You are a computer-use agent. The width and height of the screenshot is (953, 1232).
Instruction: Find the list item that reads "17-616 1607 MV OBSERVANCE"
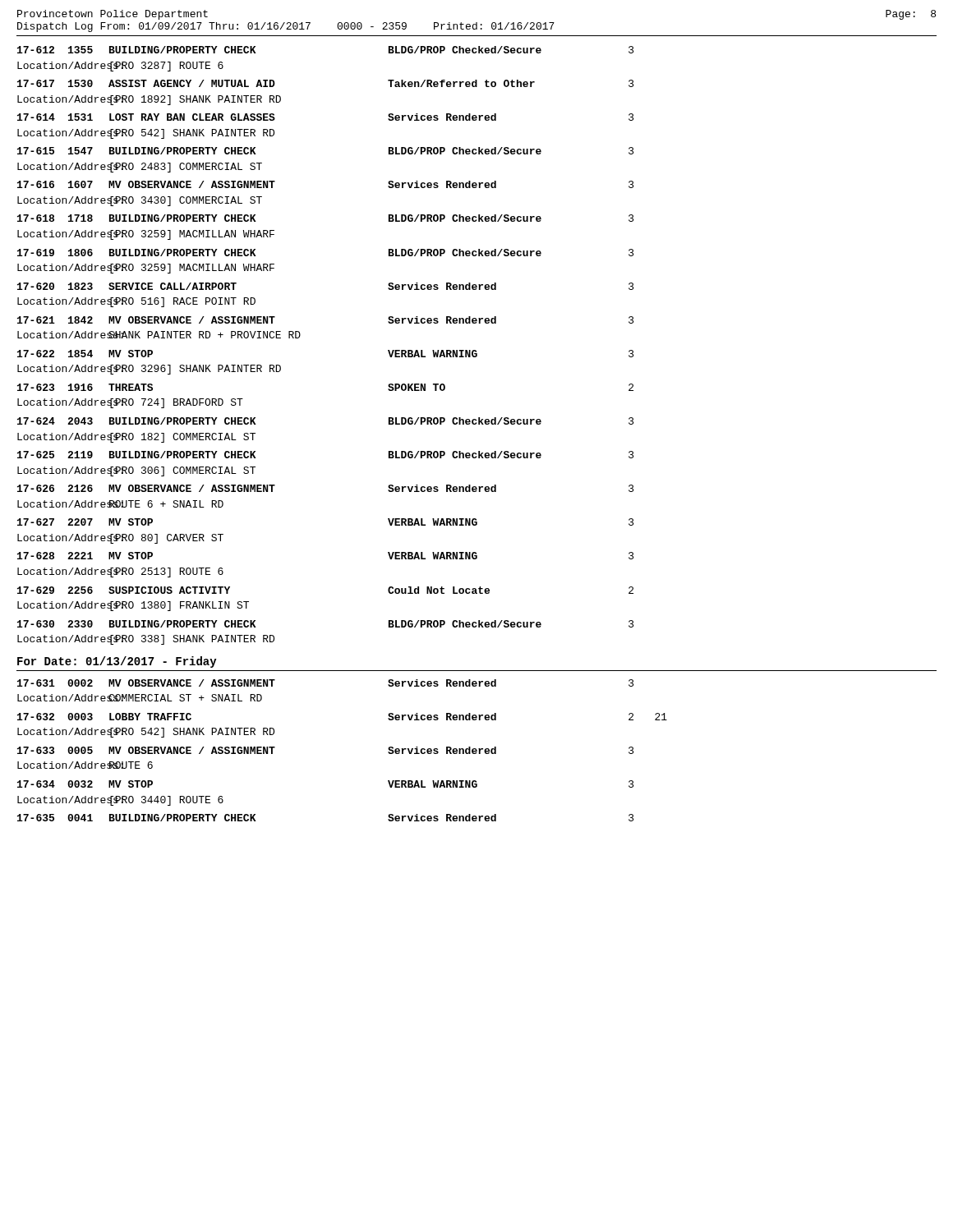click(x=476, y=193)
